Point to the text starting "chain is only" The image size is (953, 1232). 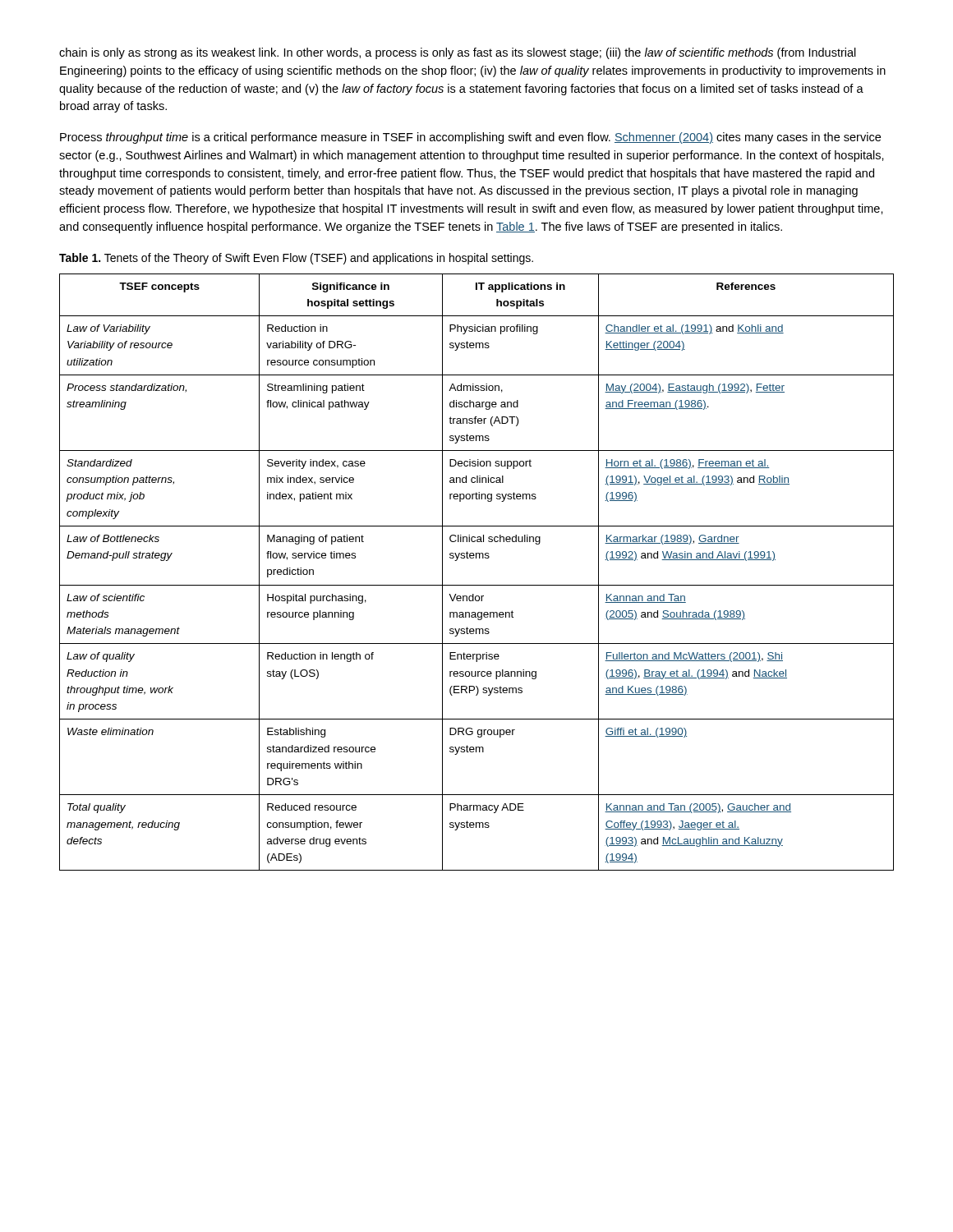473,79
